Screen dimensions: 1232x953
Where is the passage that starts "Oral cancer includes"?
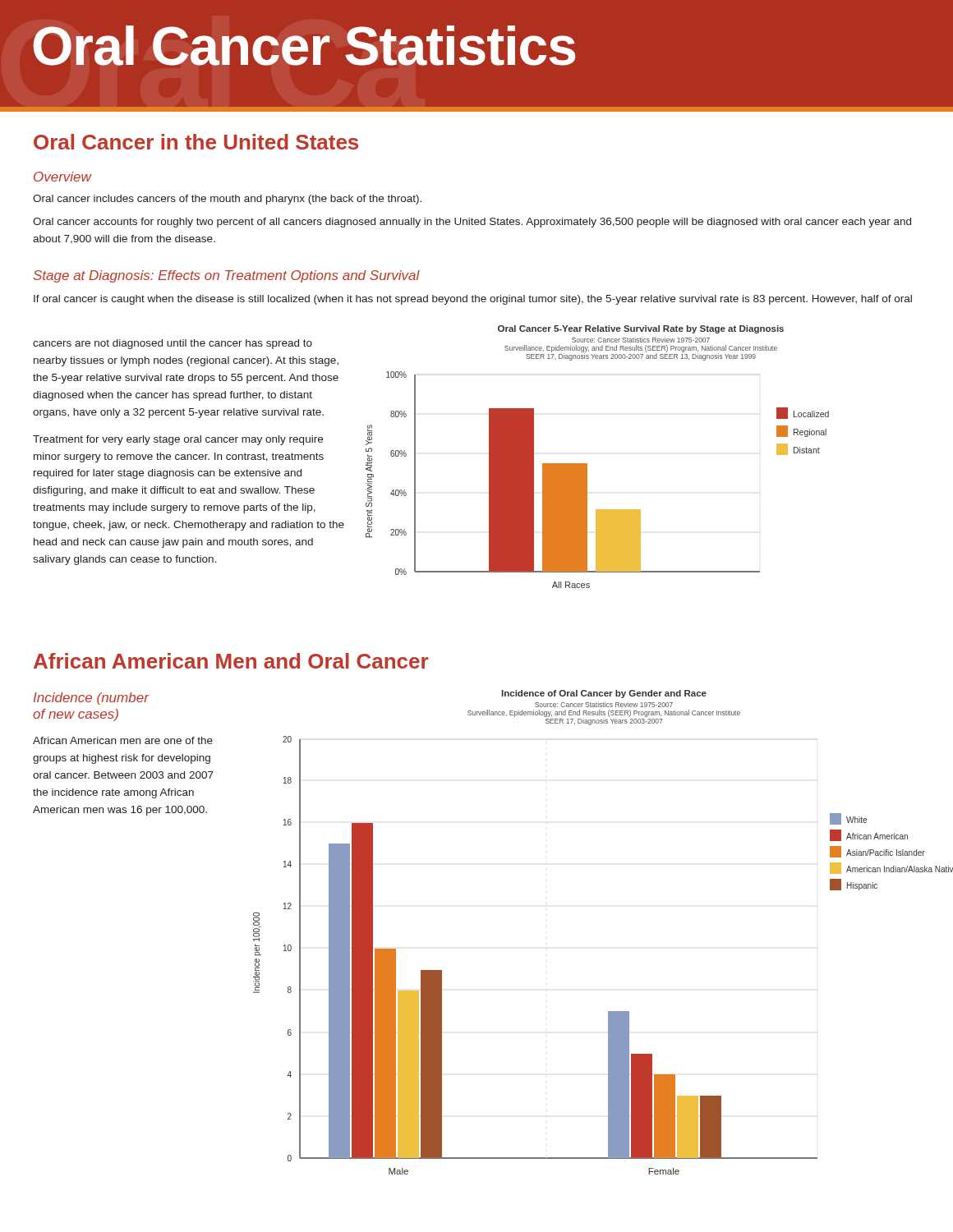click(x=227, y=200)
